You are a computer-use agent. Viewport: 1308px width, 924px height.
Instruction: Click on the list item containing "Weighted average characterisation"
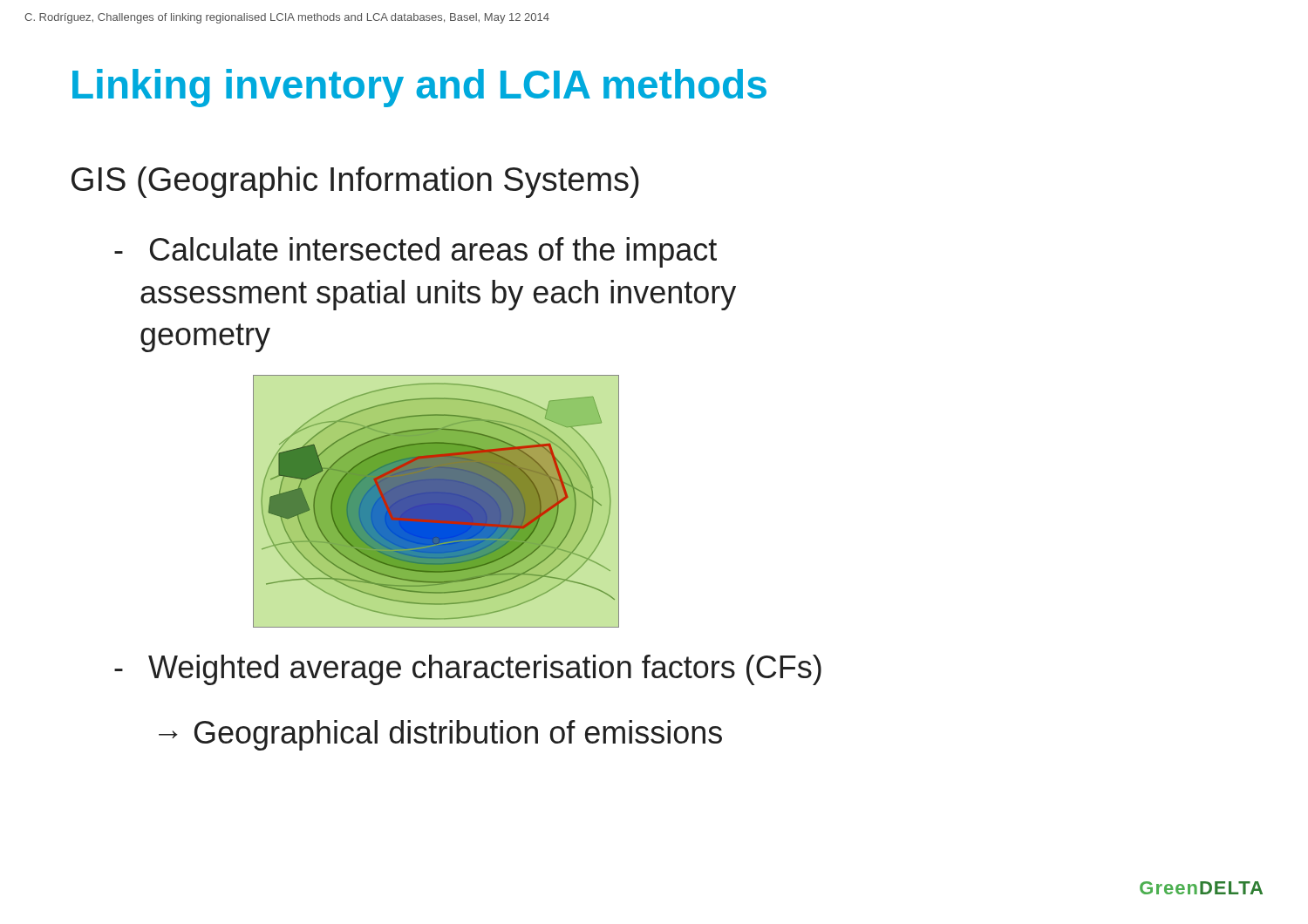(x=468, y=668)
